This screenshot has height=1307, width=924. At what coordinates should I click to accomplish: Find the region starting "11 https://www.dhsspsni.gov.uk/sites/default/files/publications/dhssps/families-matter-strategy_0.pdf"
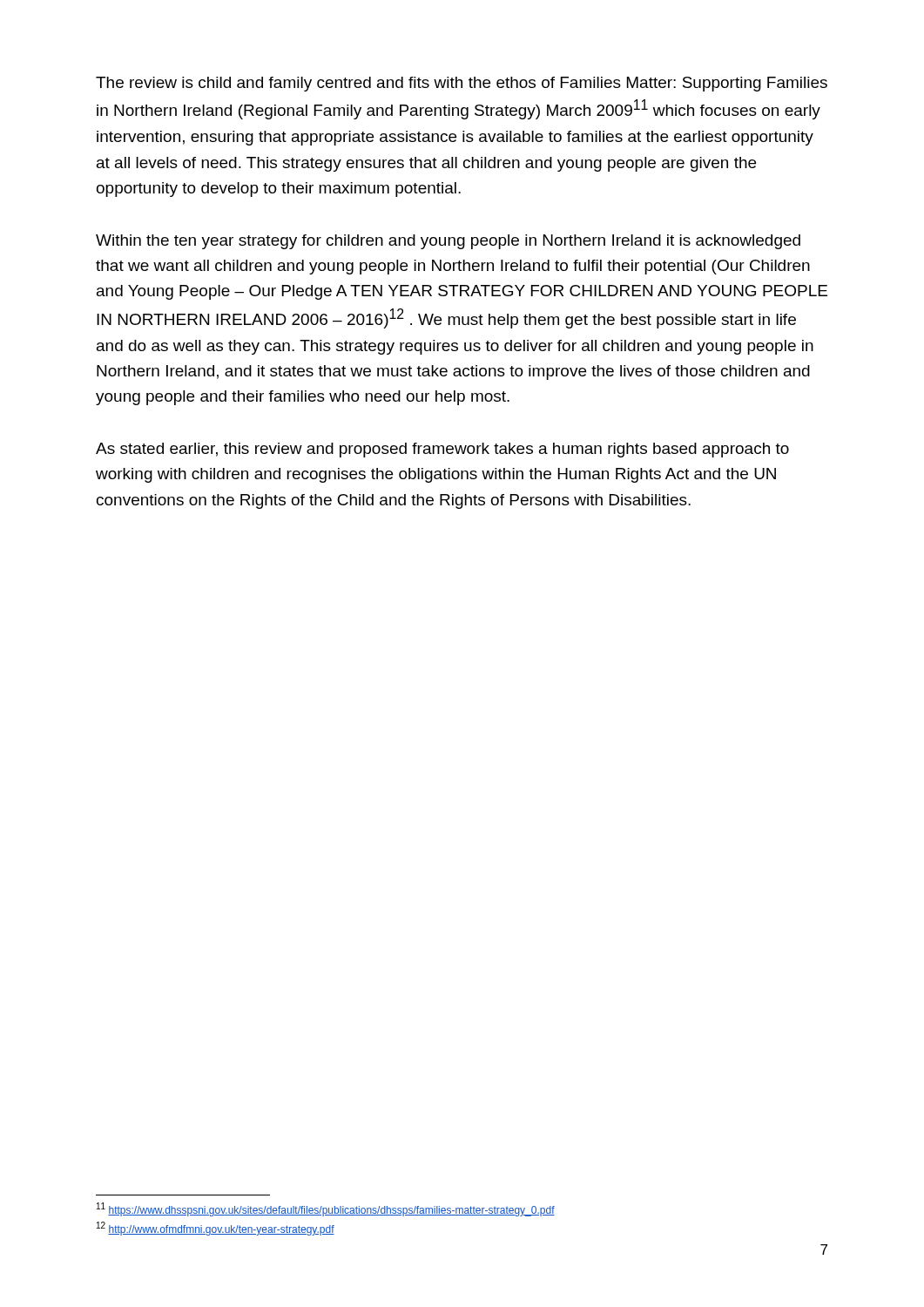pos(325,1209)
